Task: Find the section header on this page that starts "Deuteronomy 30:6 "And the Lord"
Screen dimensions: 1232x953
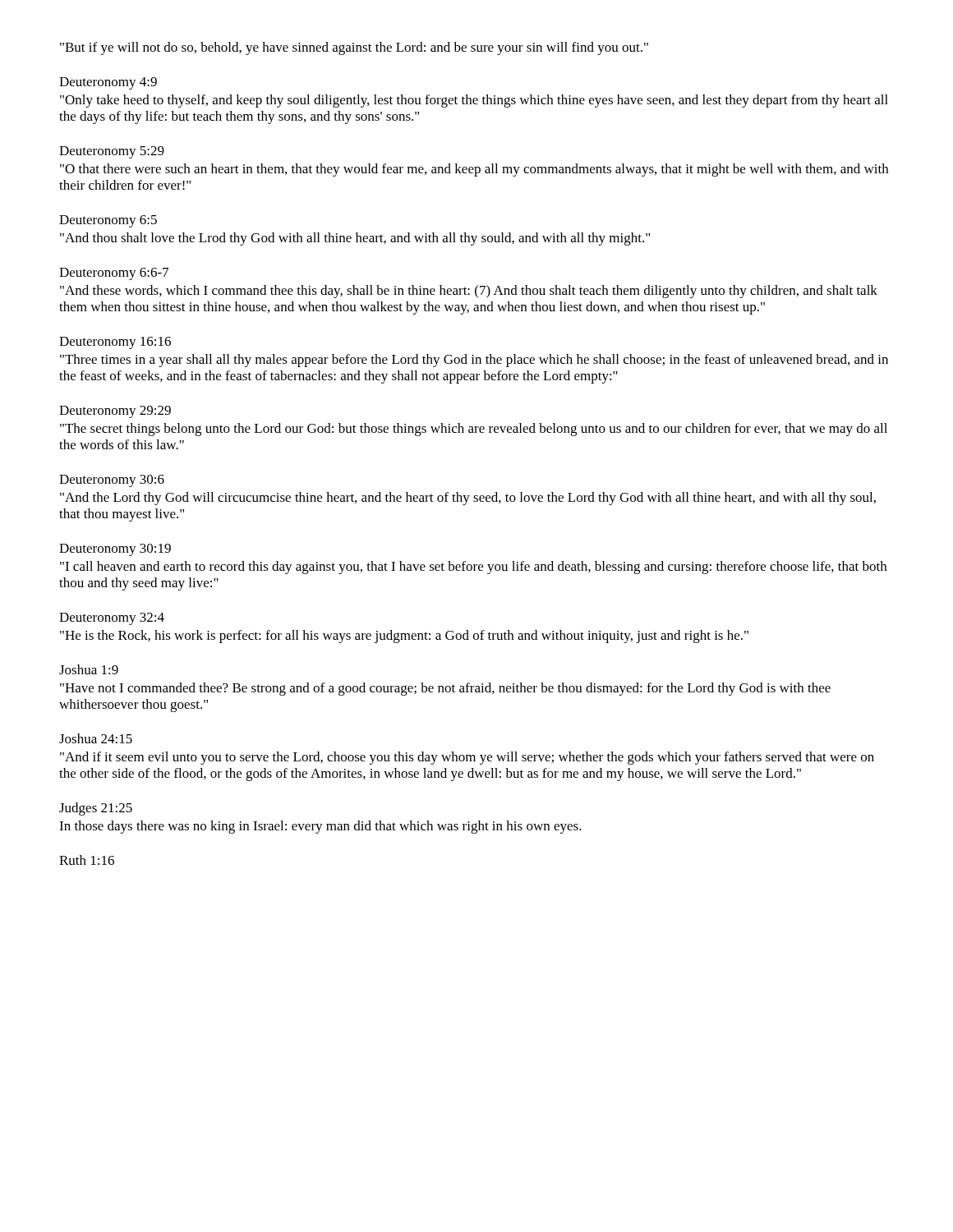Action: [476, 497]
